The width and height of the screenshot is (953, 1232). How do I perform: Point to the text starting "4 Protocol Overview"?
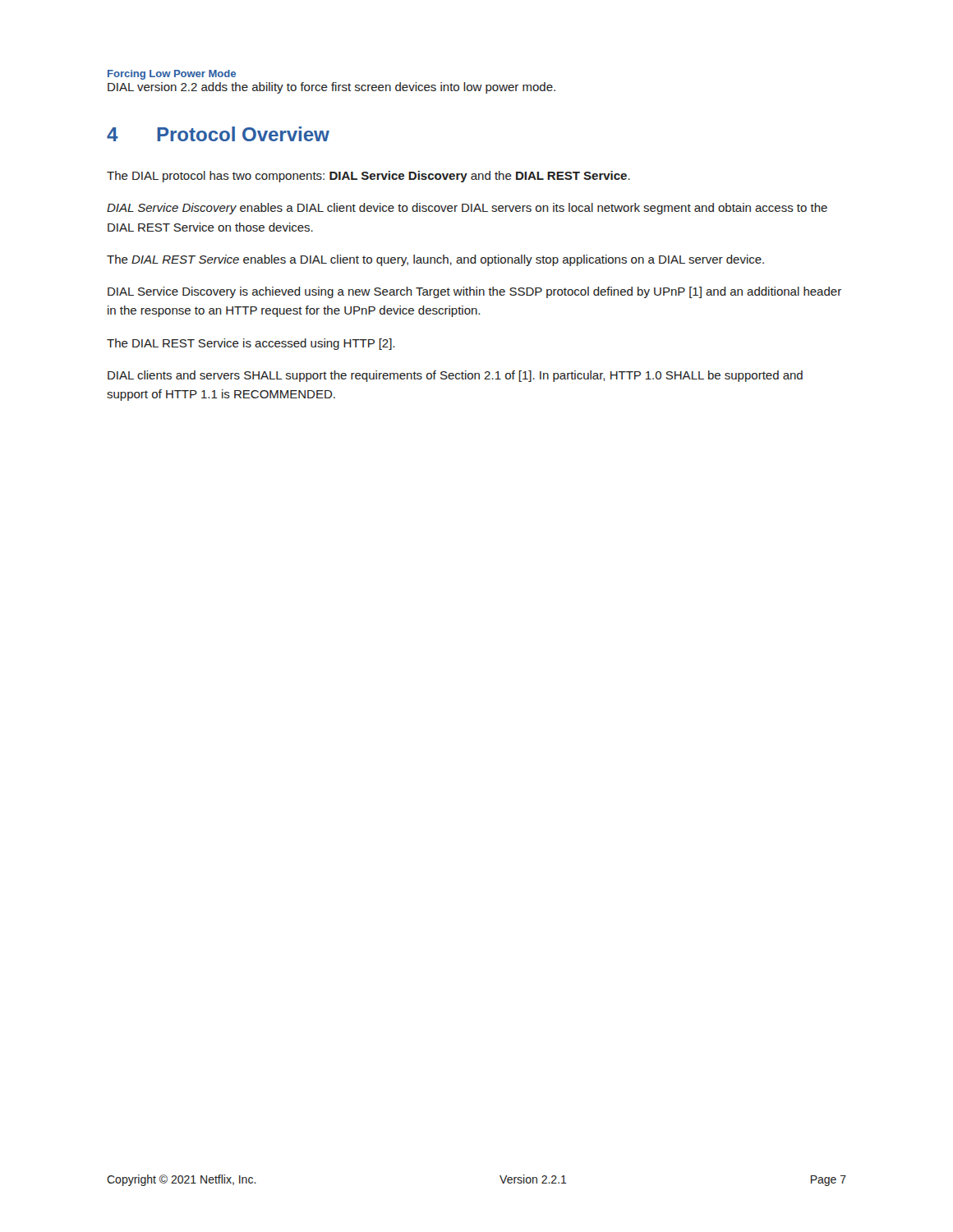218,135
